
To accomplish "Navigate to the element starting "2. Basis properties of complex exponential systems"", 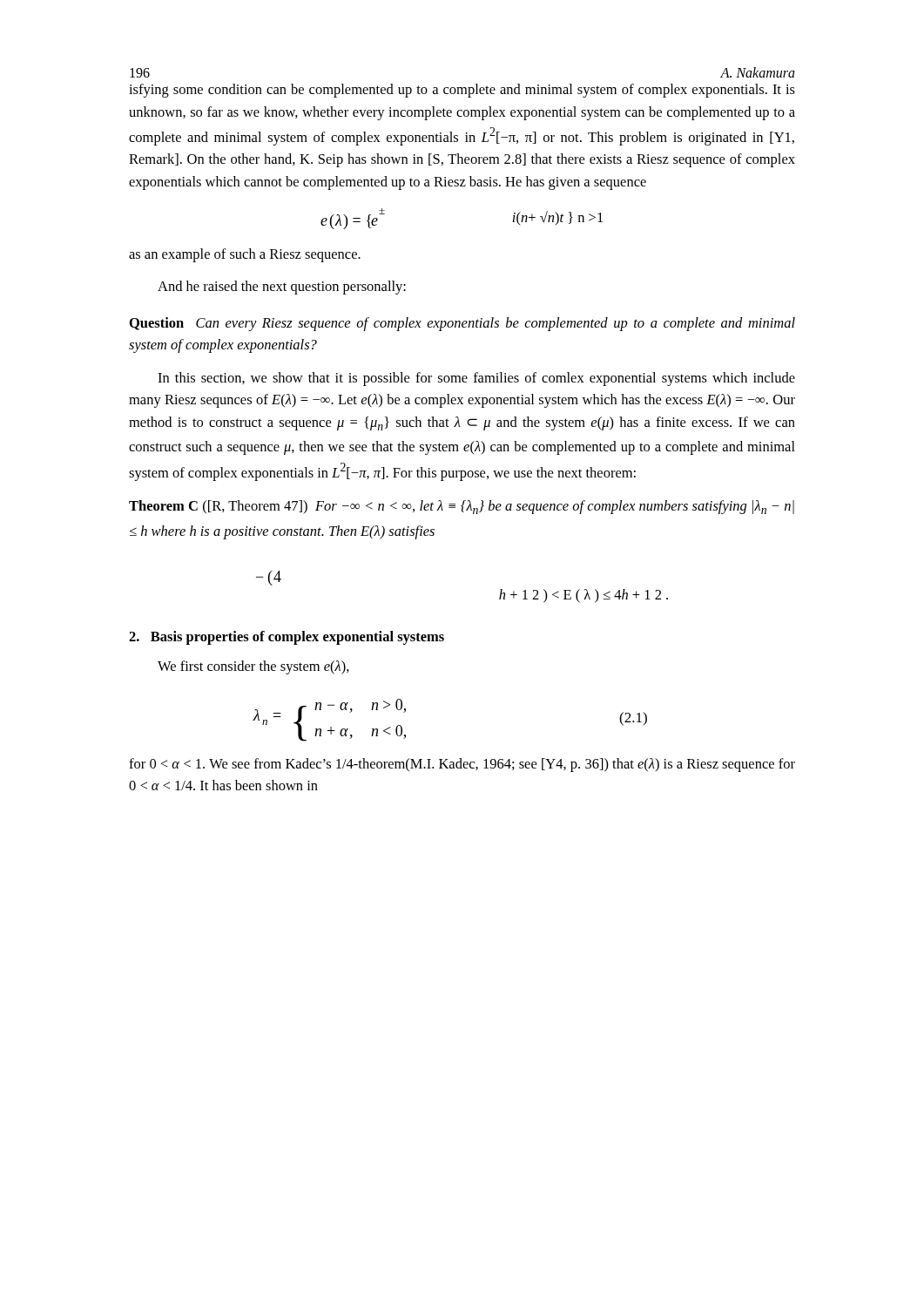I will point(287,637).
